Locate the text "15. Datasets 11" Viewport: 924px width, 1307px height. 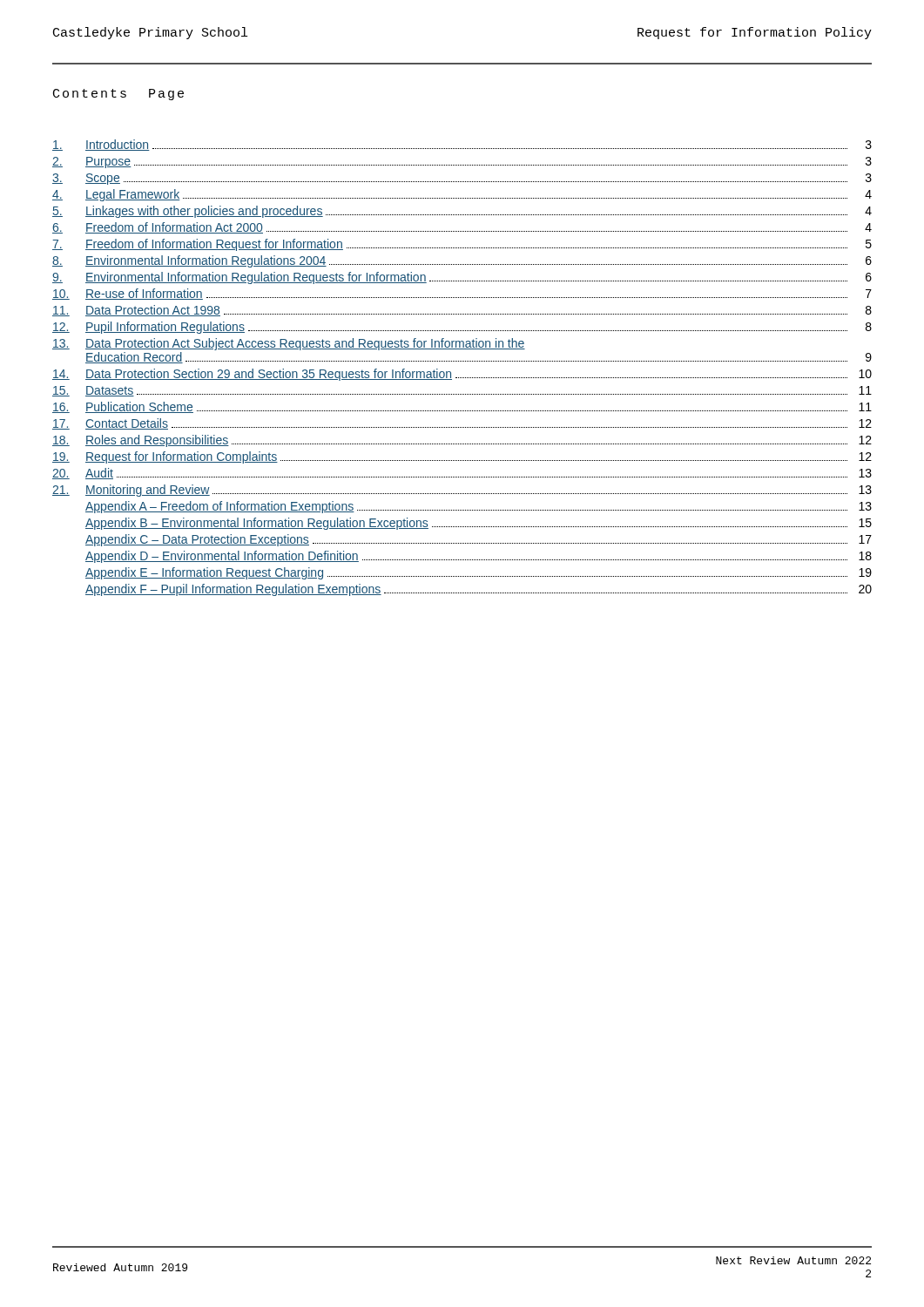click(462, 390)
